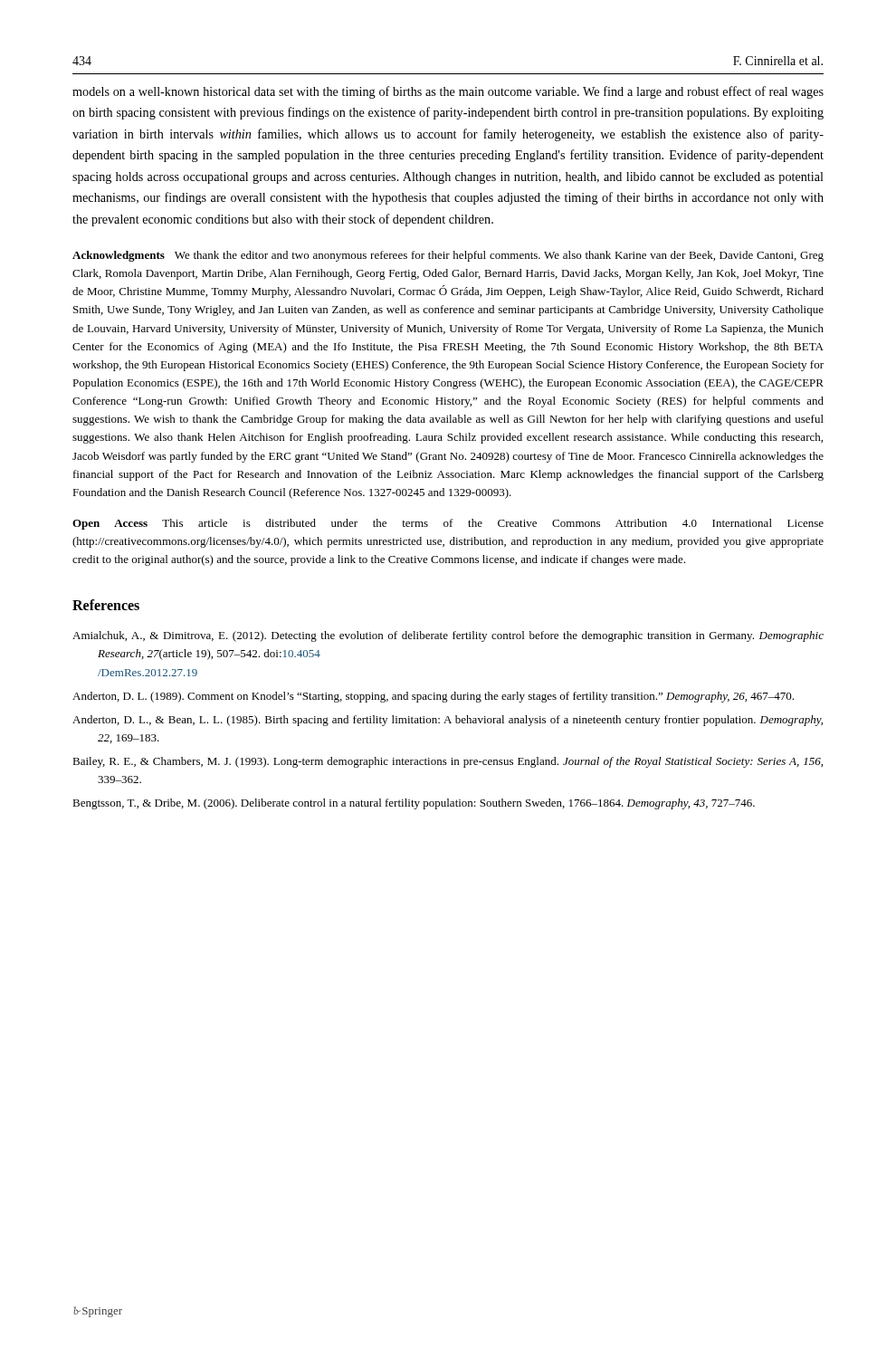This screenshot has width=896, height=1358.
Task: Click on the element starting "Open Access This article"
Action: (x=448, y=541)
